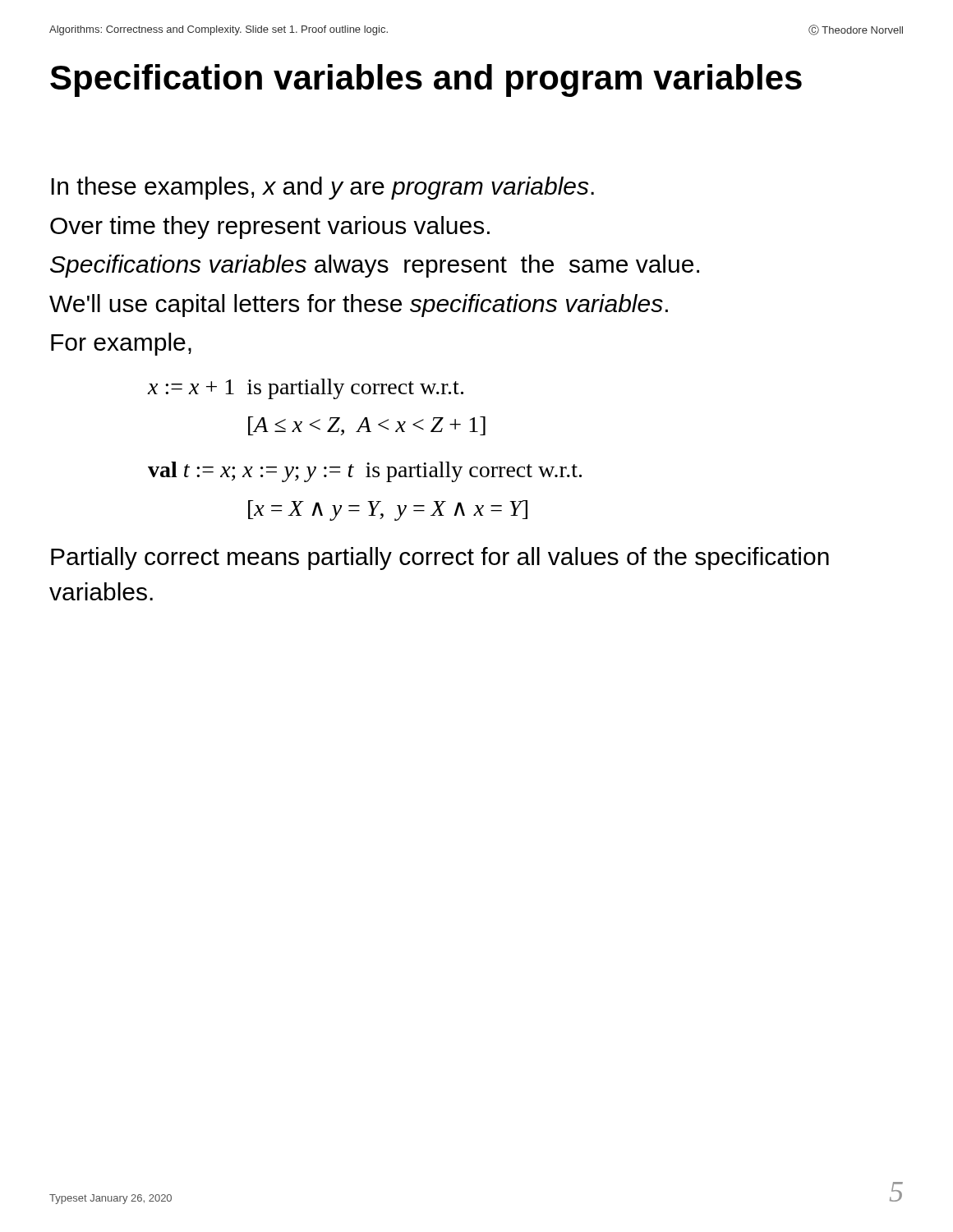Locate the block starting "x := x + 1 is partially"
This screenshot has width=953, height=1232.
coord(306,389)
